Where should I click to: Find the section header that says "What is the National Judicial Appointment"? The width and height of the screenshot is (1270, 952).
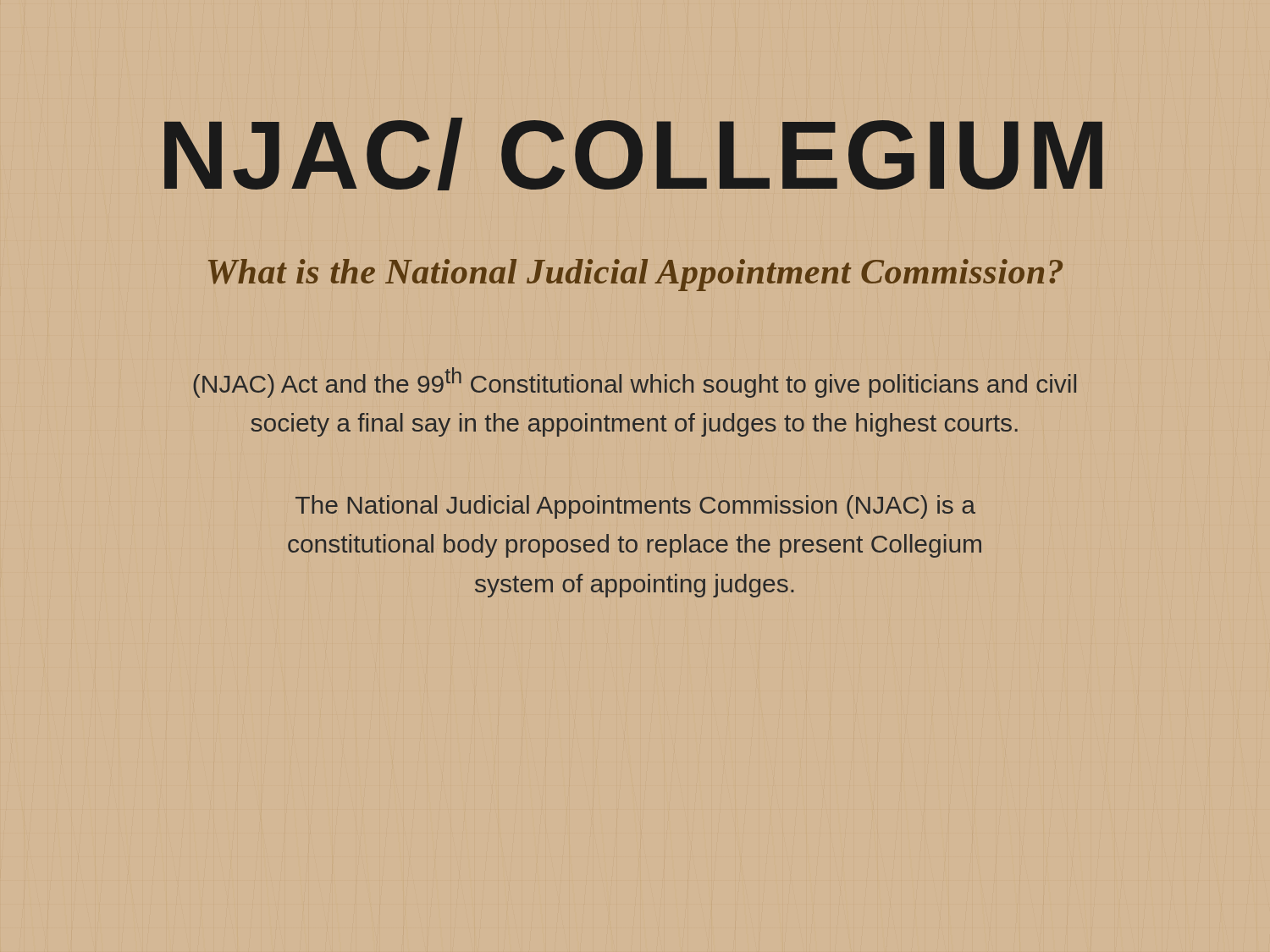tap(635, 271)
